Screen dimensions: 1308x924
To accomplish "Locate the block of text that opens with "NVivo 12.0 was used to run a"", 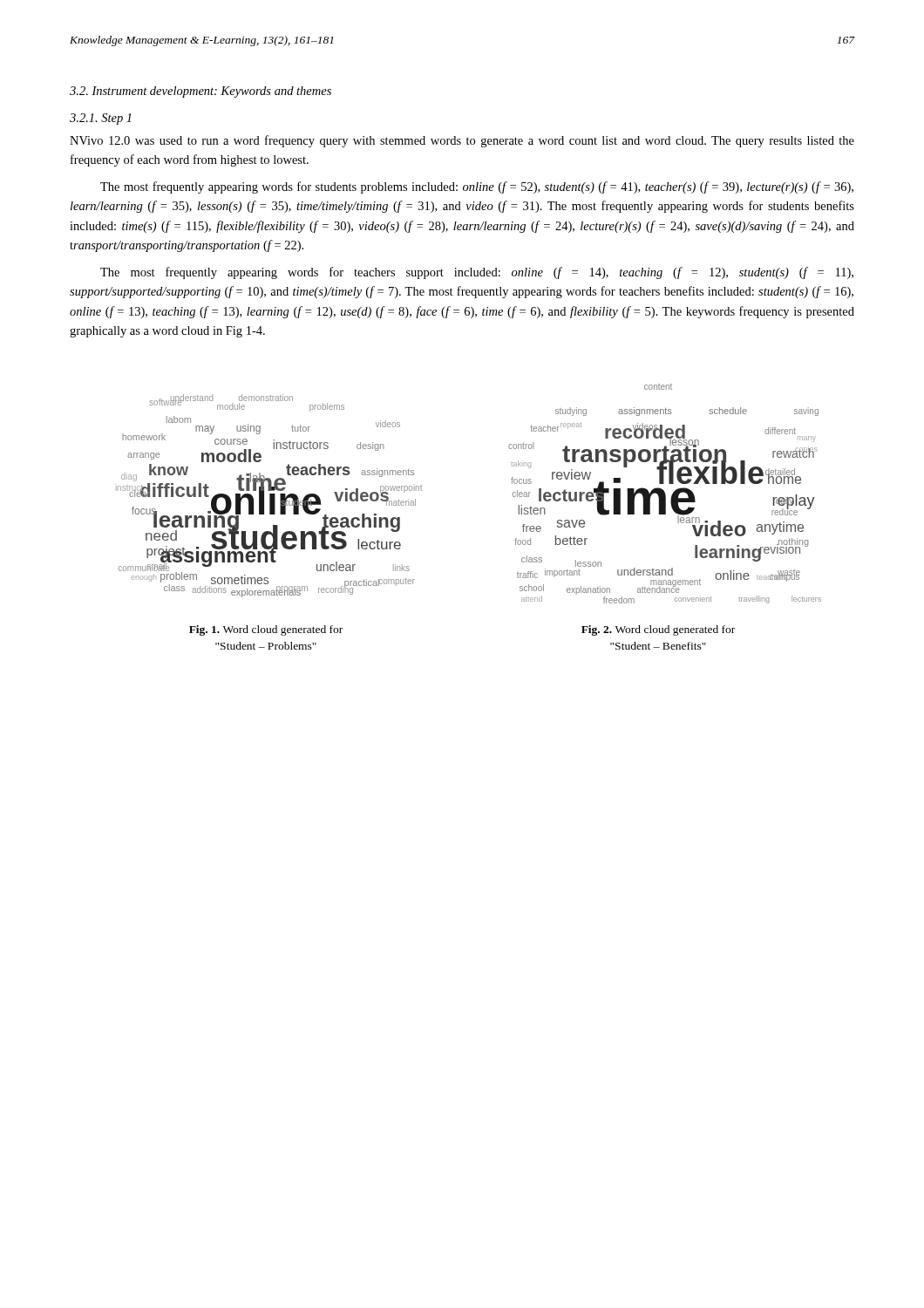I will (x=462, y=236).
